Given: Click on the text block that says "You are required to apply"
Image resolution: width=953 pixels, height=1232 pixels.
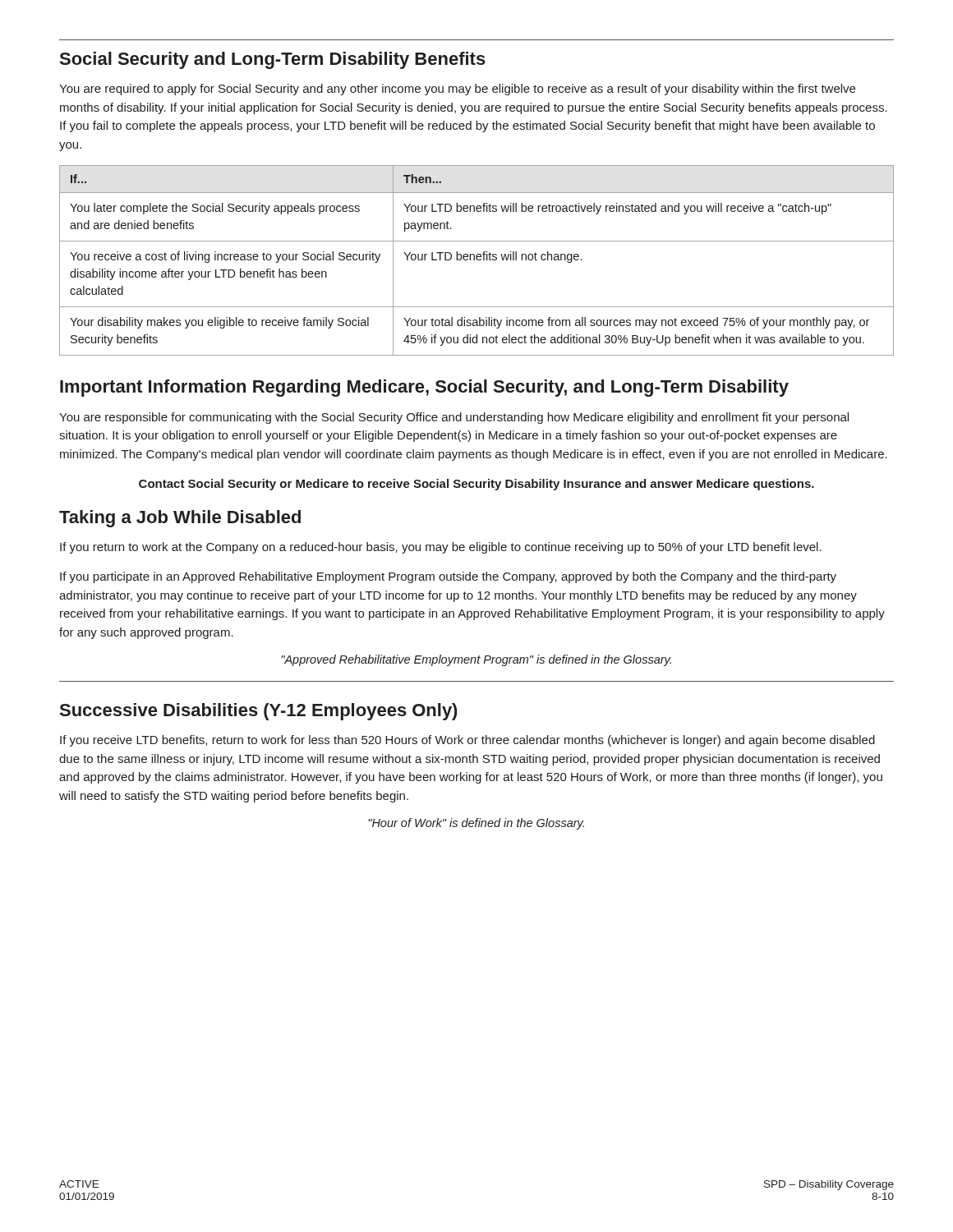Looking at the screenshot, I should coord(476,117).
